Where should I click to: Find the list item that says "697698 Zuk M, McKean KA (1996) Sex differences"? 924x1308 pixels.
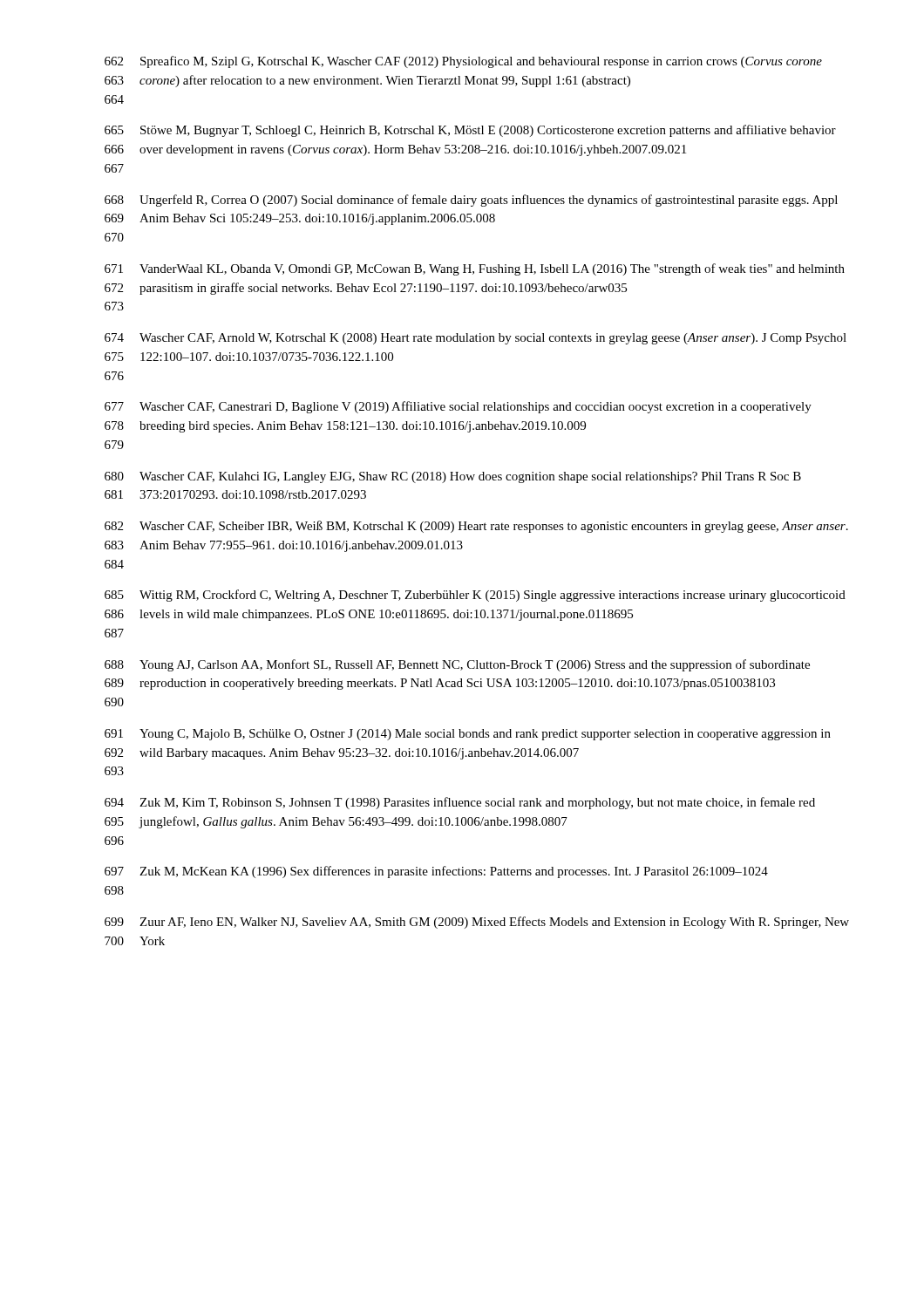tap(462, 882)
